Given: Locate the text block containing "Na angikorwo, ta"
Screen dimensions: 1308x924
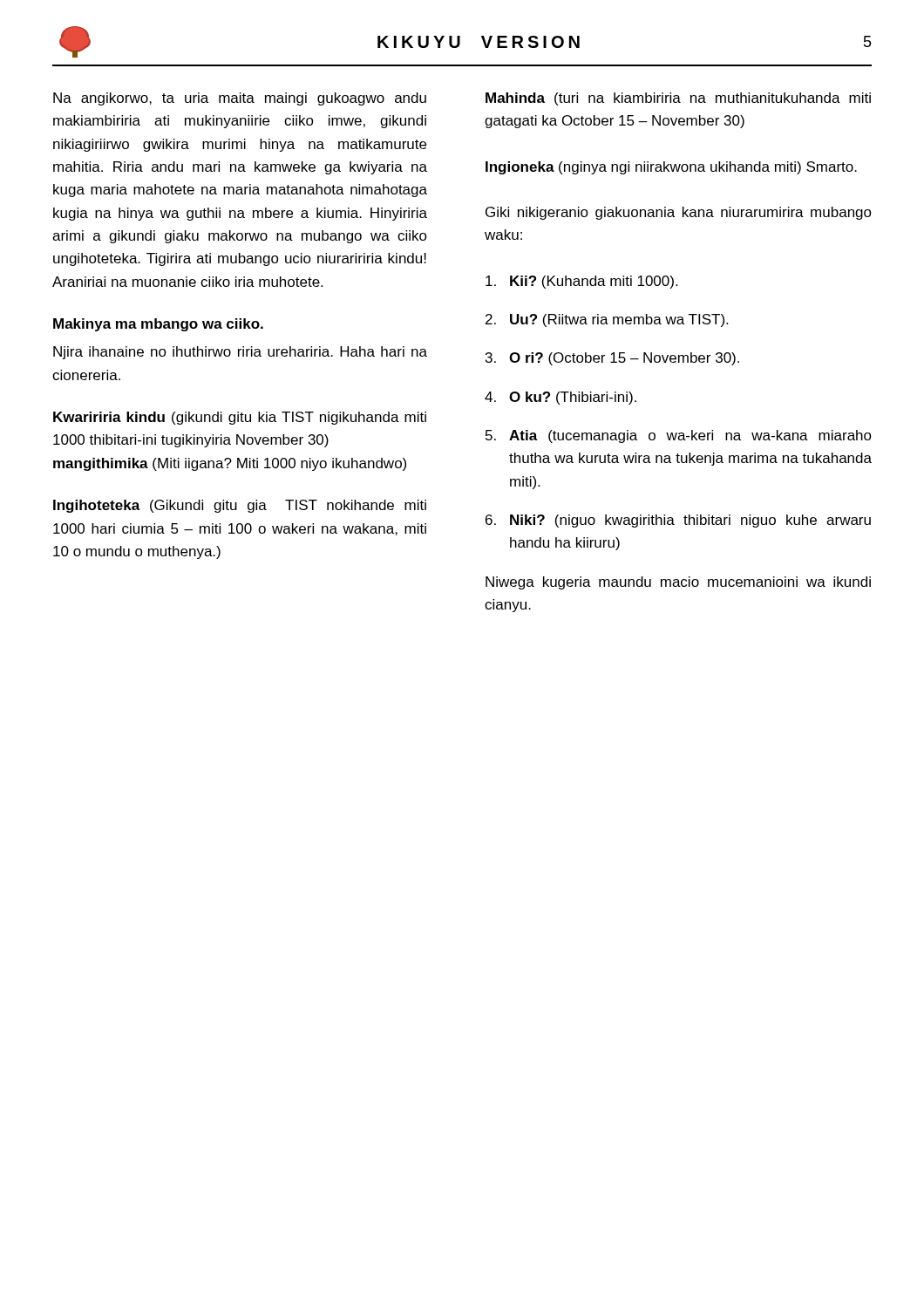Looking at the screenshot, I should coord(240,190).
